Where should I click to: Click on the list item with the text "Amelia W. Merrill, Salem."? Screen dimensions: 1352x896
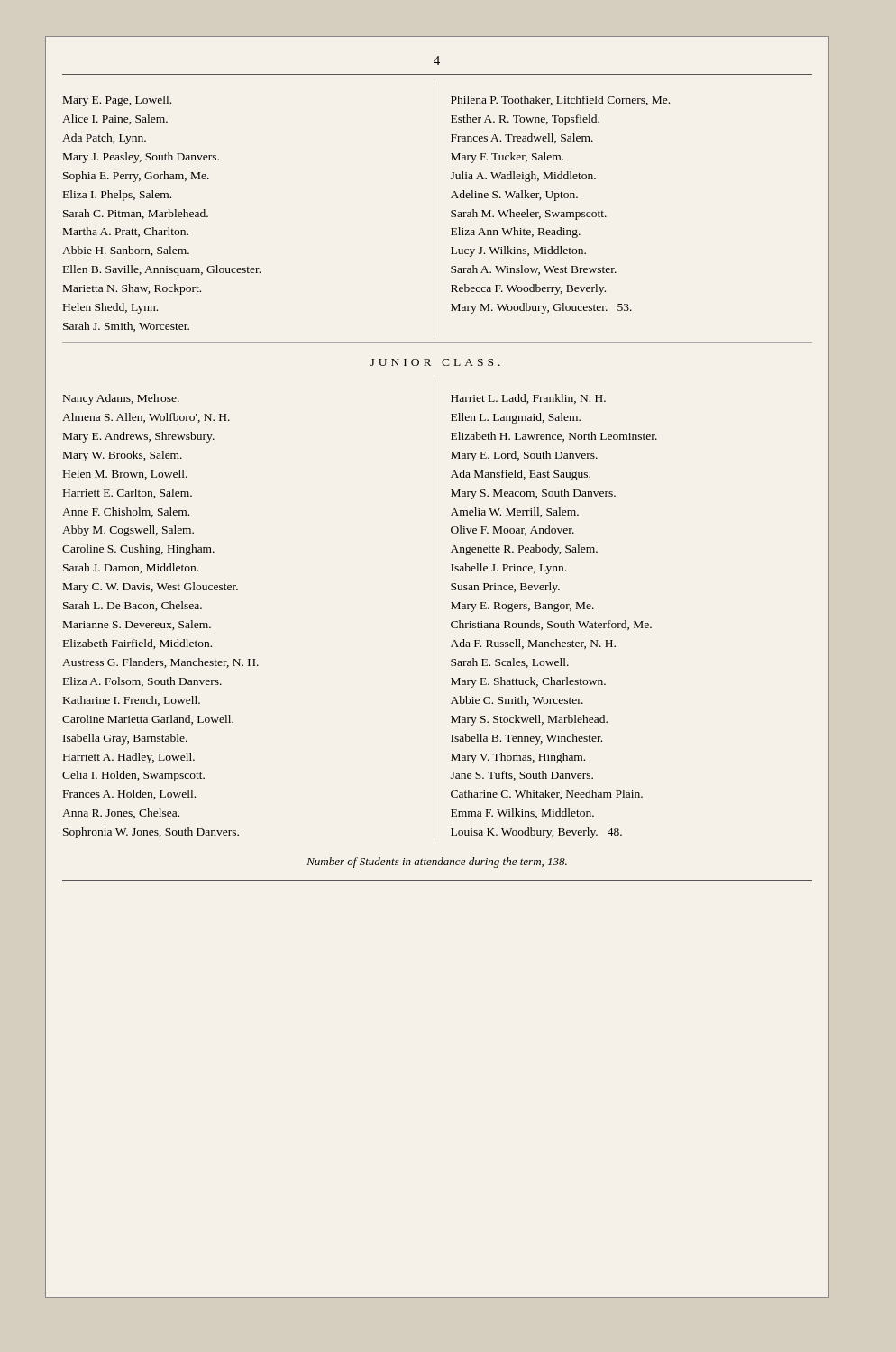tap(515, 511)
